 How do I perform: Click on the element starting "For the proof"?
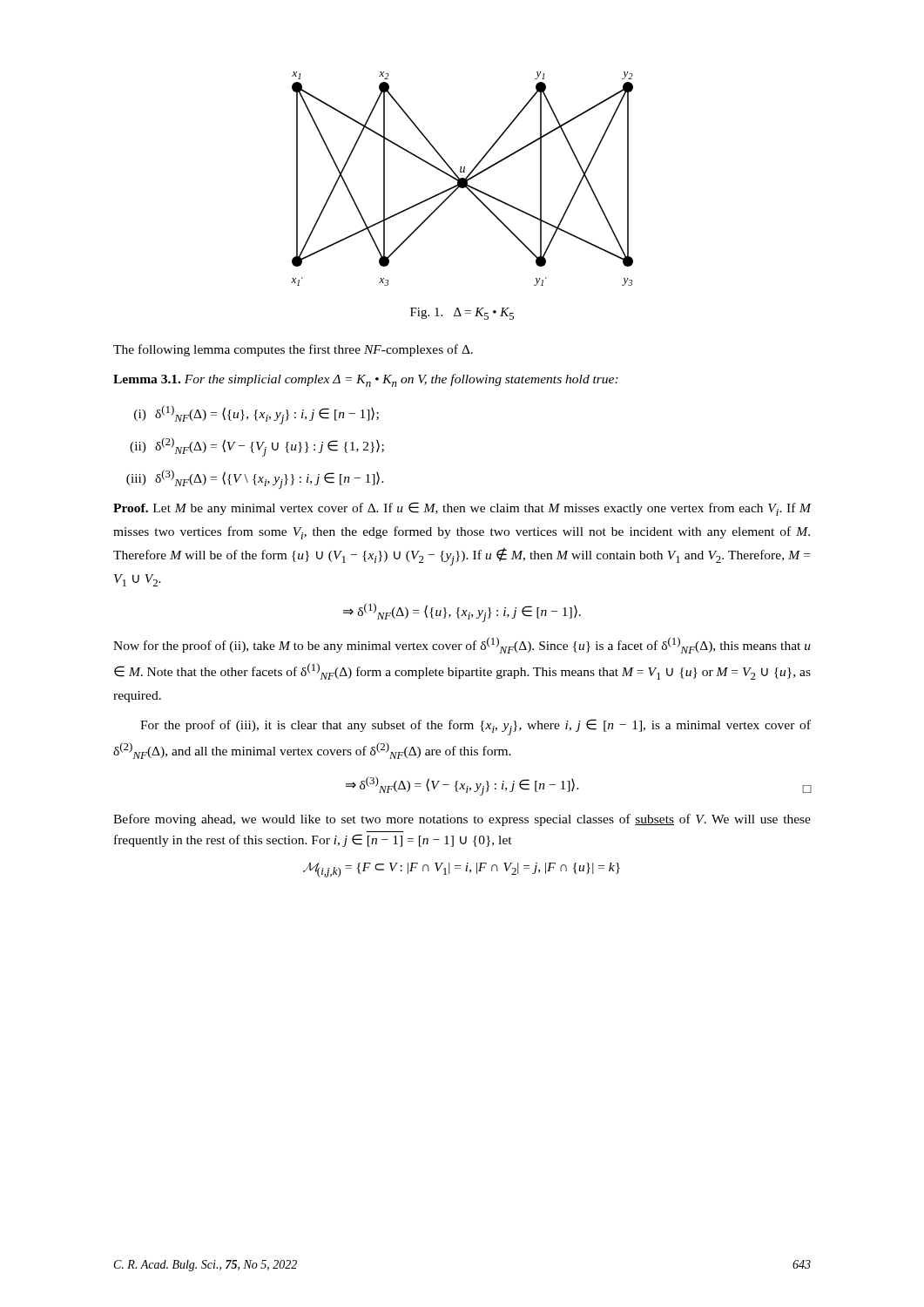click(462, 740)
